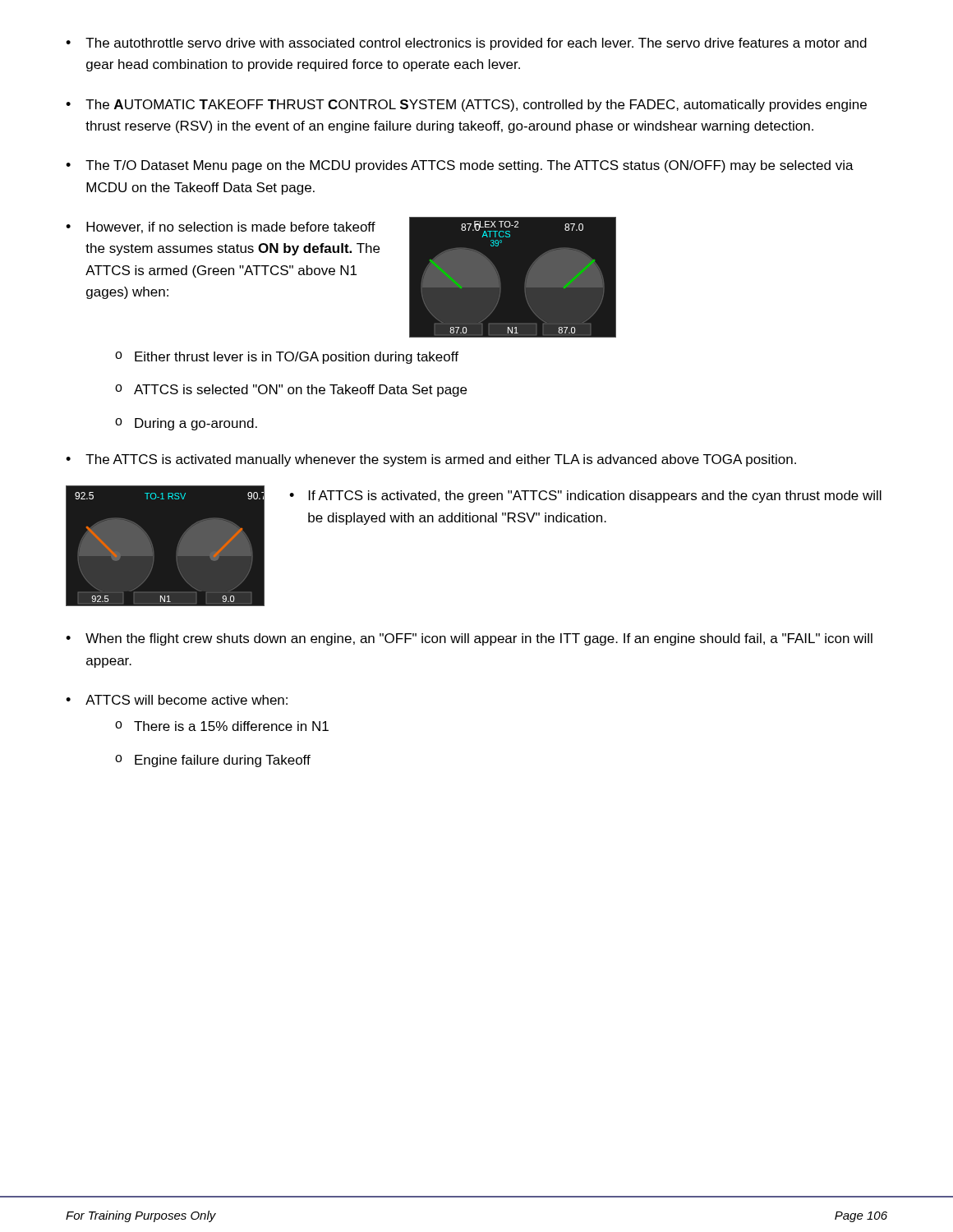This screenshot has height=1232, width=953.
Task: Find the text block starting "• ATTCS will become active when:"
Action: (177, 701)
